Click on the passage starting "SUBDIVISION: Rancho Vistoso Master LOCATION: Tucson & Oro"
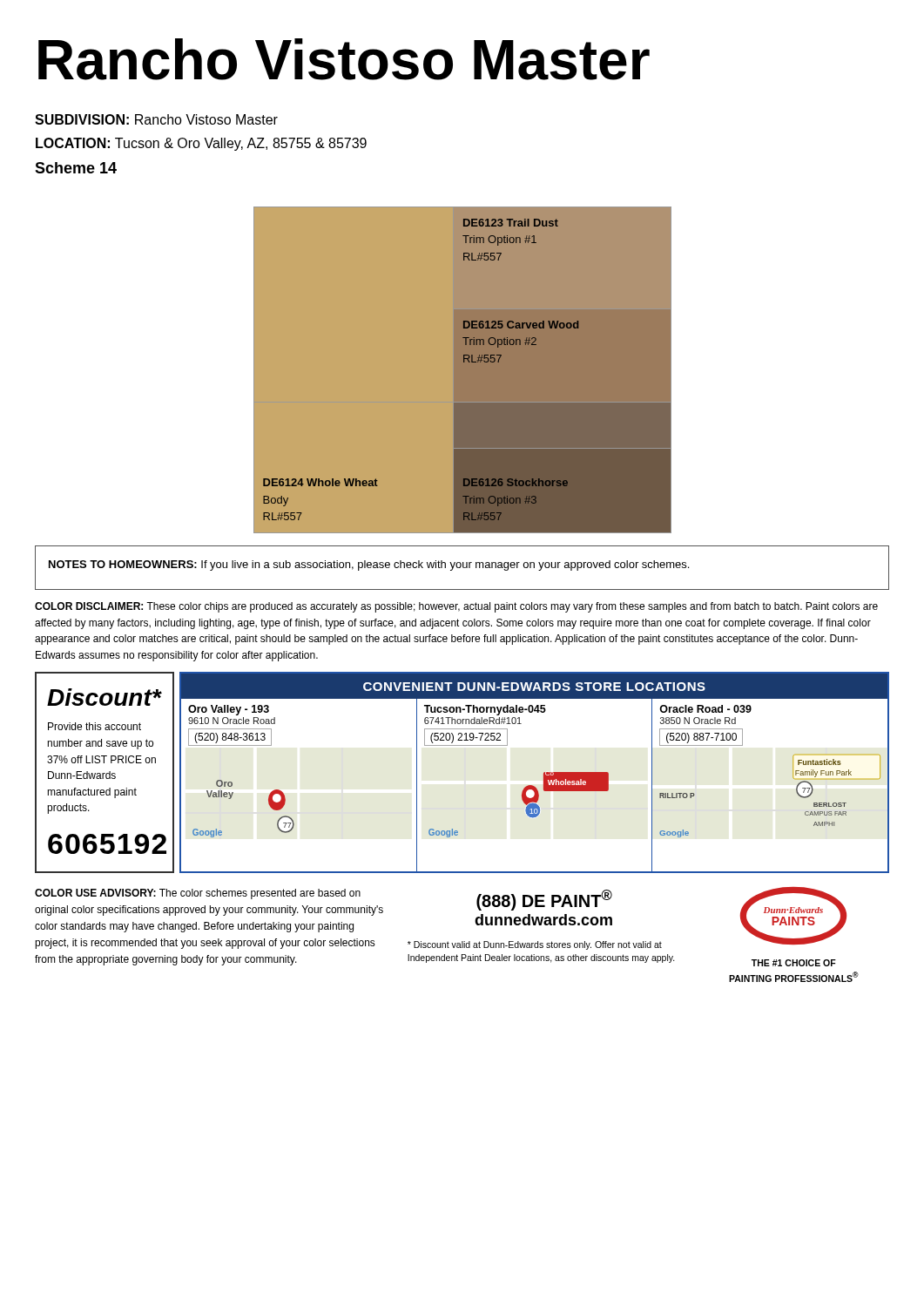924x1307 pixels. 156,119
